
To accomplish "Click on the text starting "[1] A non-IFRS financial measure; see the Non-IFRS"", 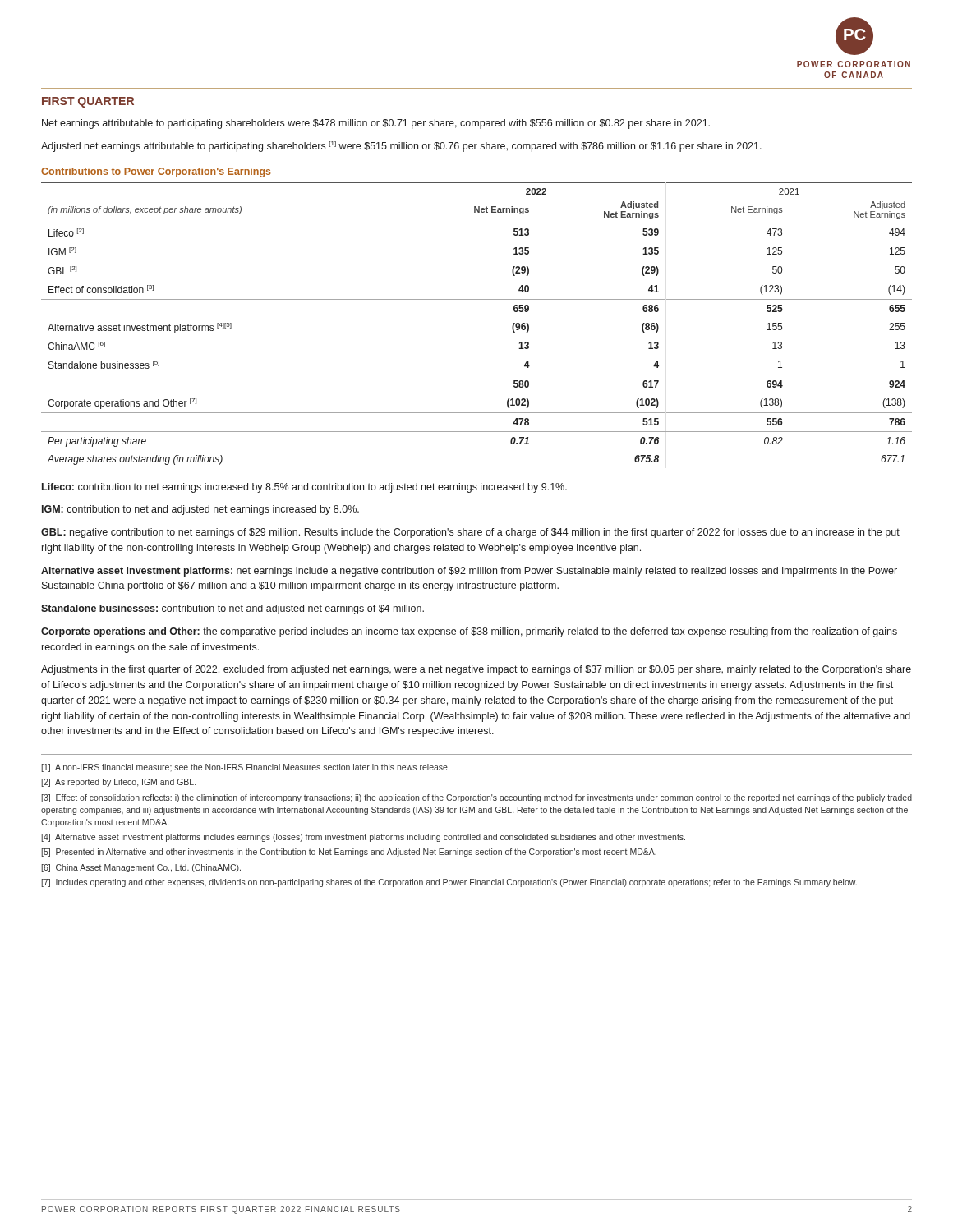I will coord(246,767).
